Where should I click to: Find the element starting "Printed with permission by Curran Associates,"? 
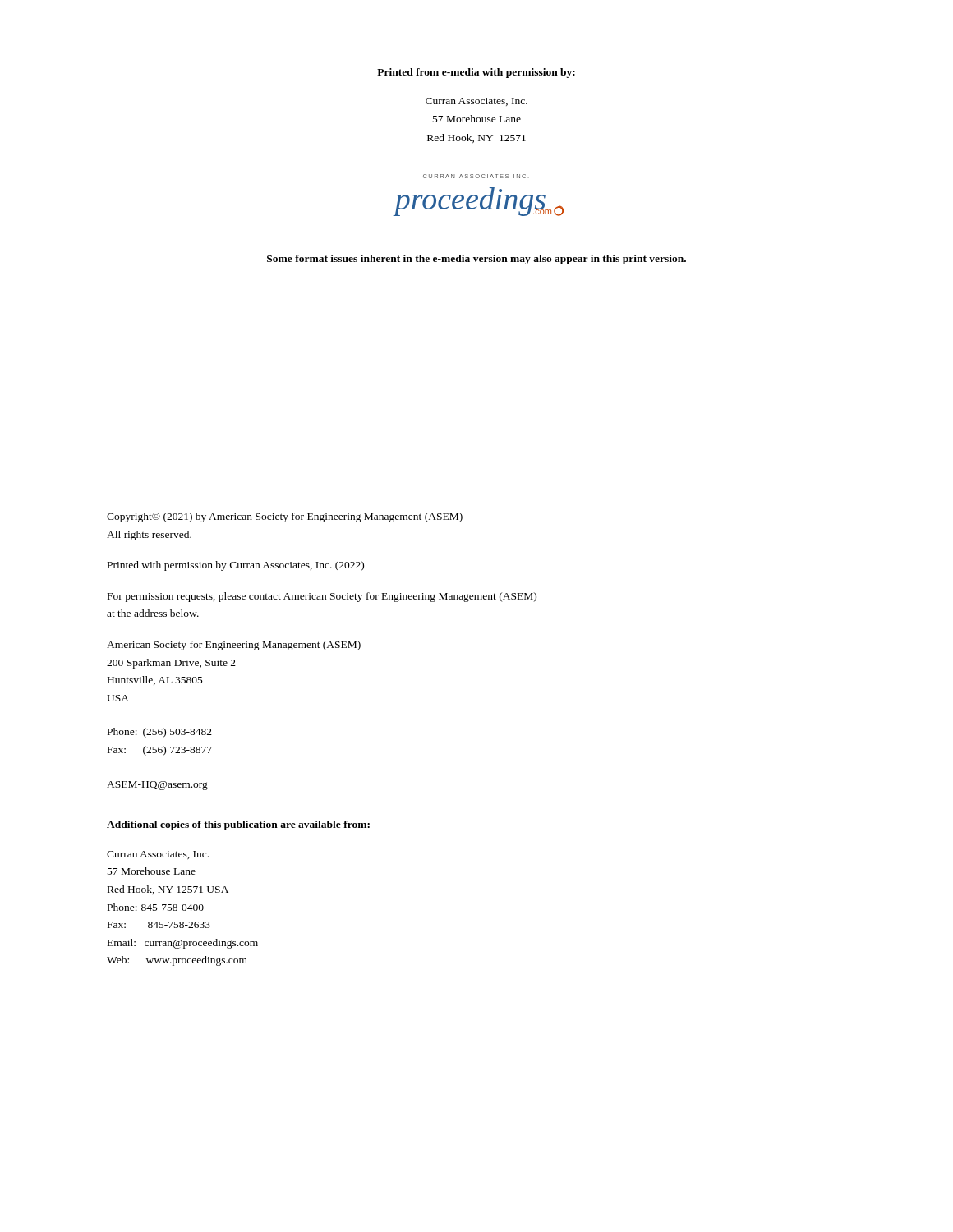(236, 565)
